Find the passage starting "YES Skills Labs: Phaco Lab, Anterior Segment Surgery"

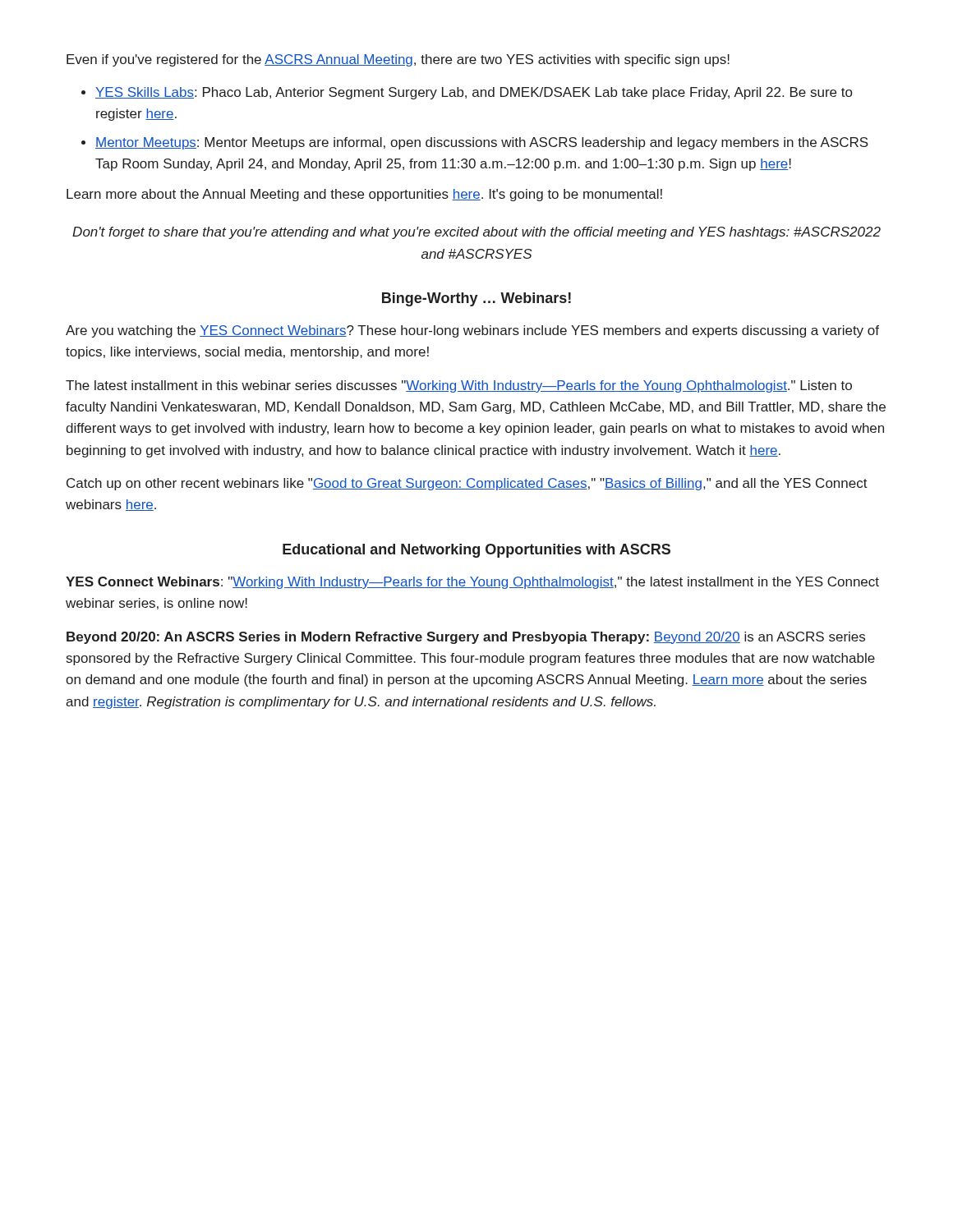click(x=474, y=103)
